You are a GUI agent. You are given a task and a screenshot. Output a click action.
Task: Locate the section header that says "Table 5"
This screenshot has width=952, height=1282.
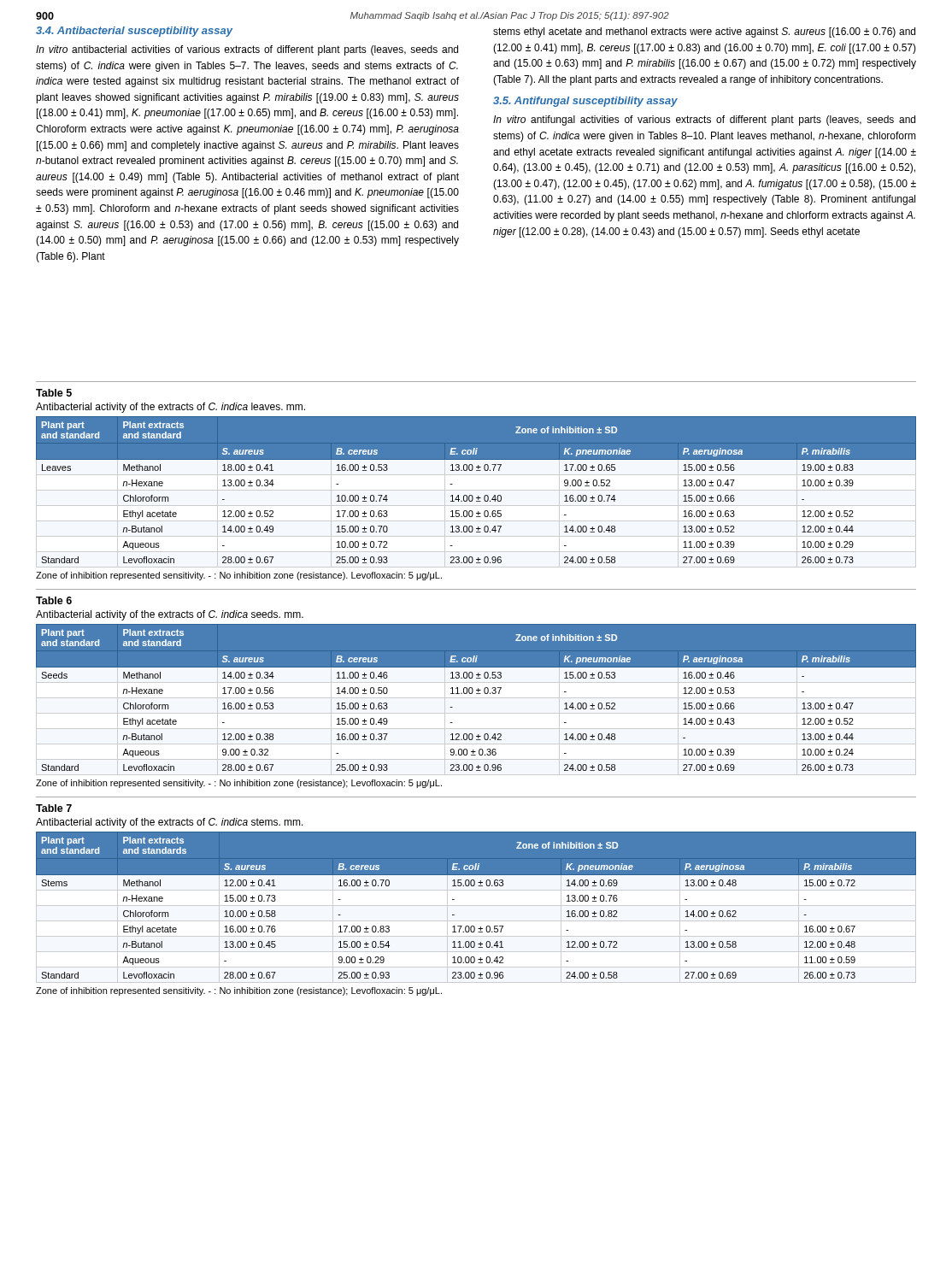[54, 393]
